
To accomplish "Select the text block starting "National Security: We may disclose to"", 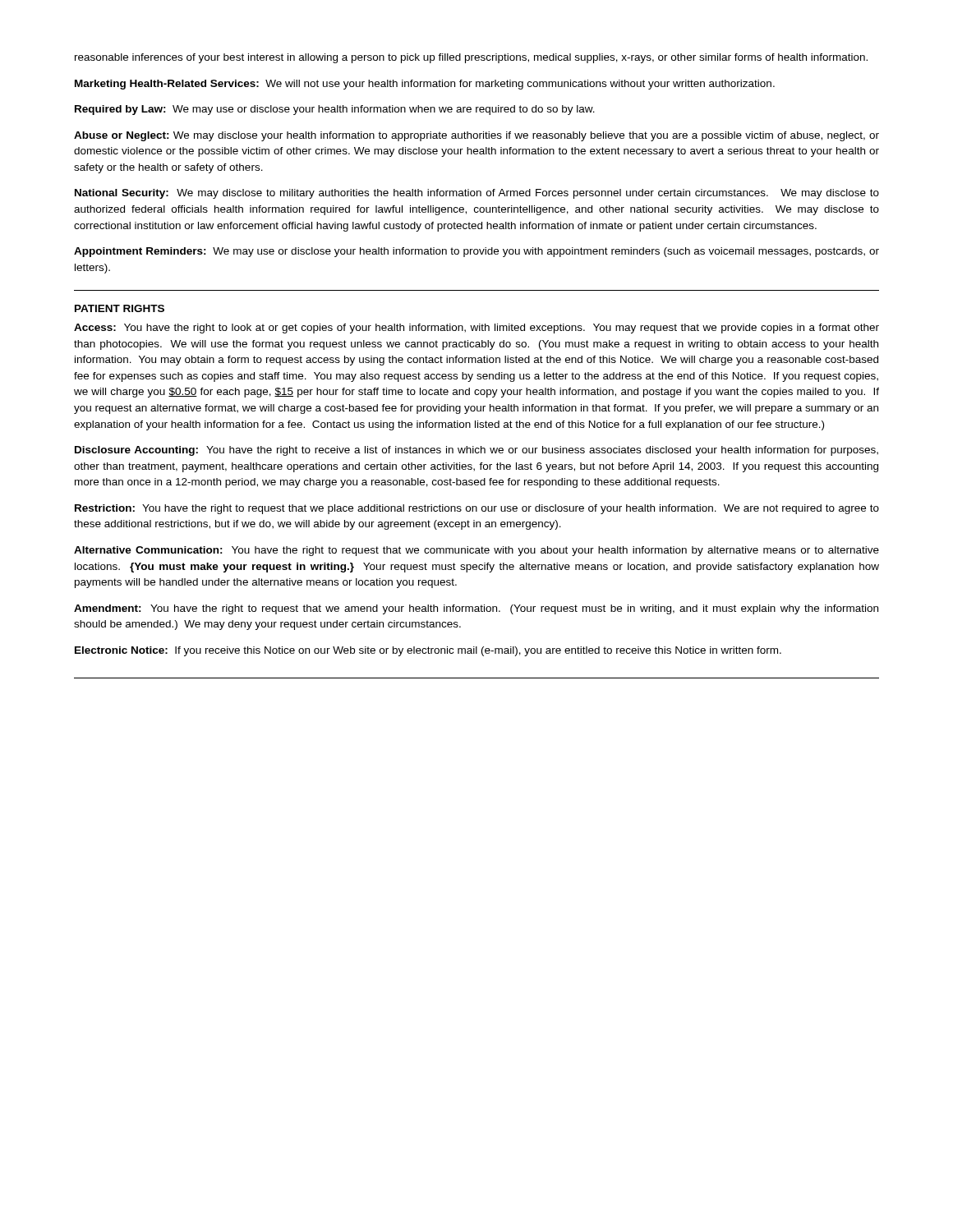I will [476, 209].
